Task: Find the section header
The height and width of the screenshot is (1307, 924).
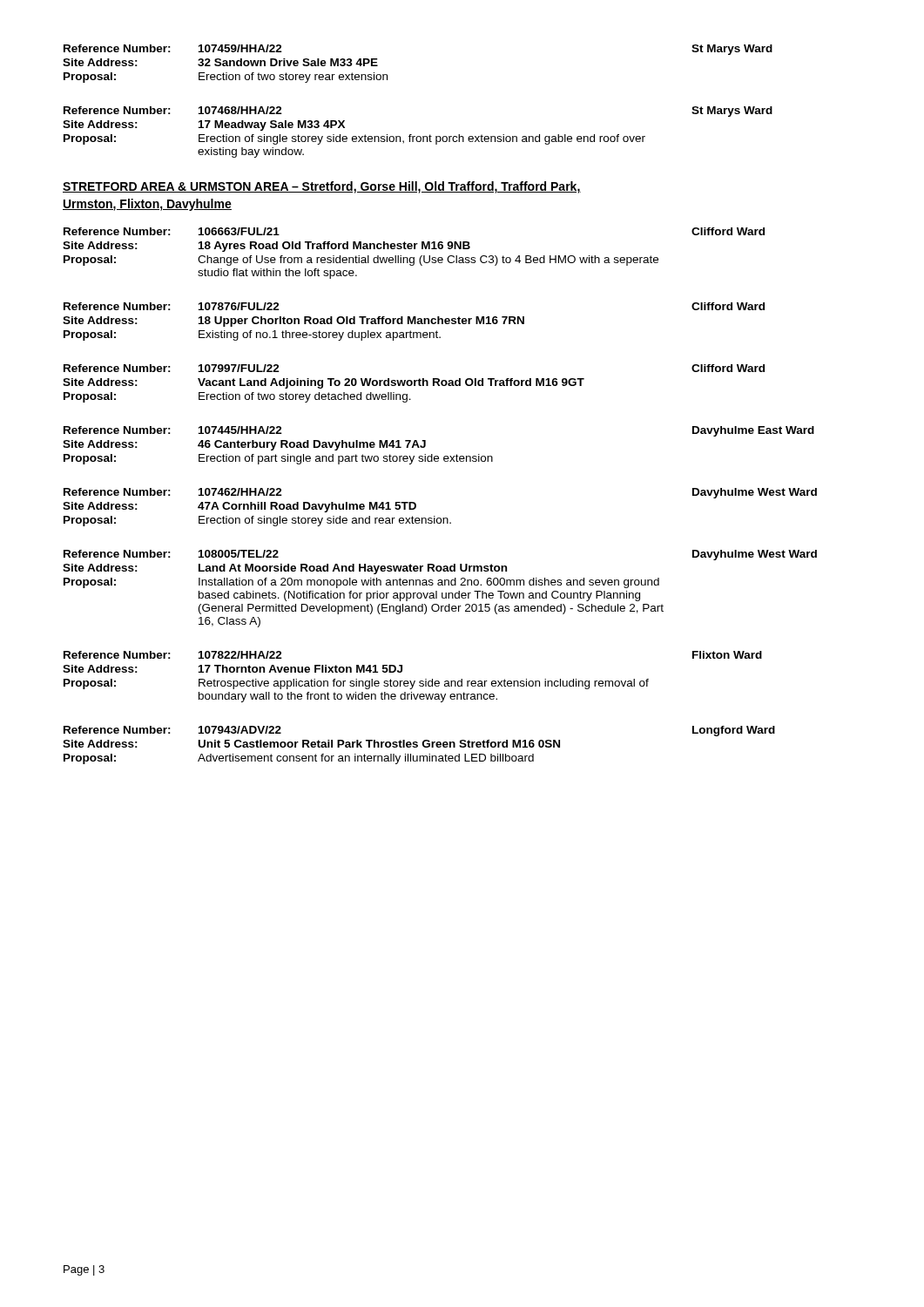Action: pos(322,195)
